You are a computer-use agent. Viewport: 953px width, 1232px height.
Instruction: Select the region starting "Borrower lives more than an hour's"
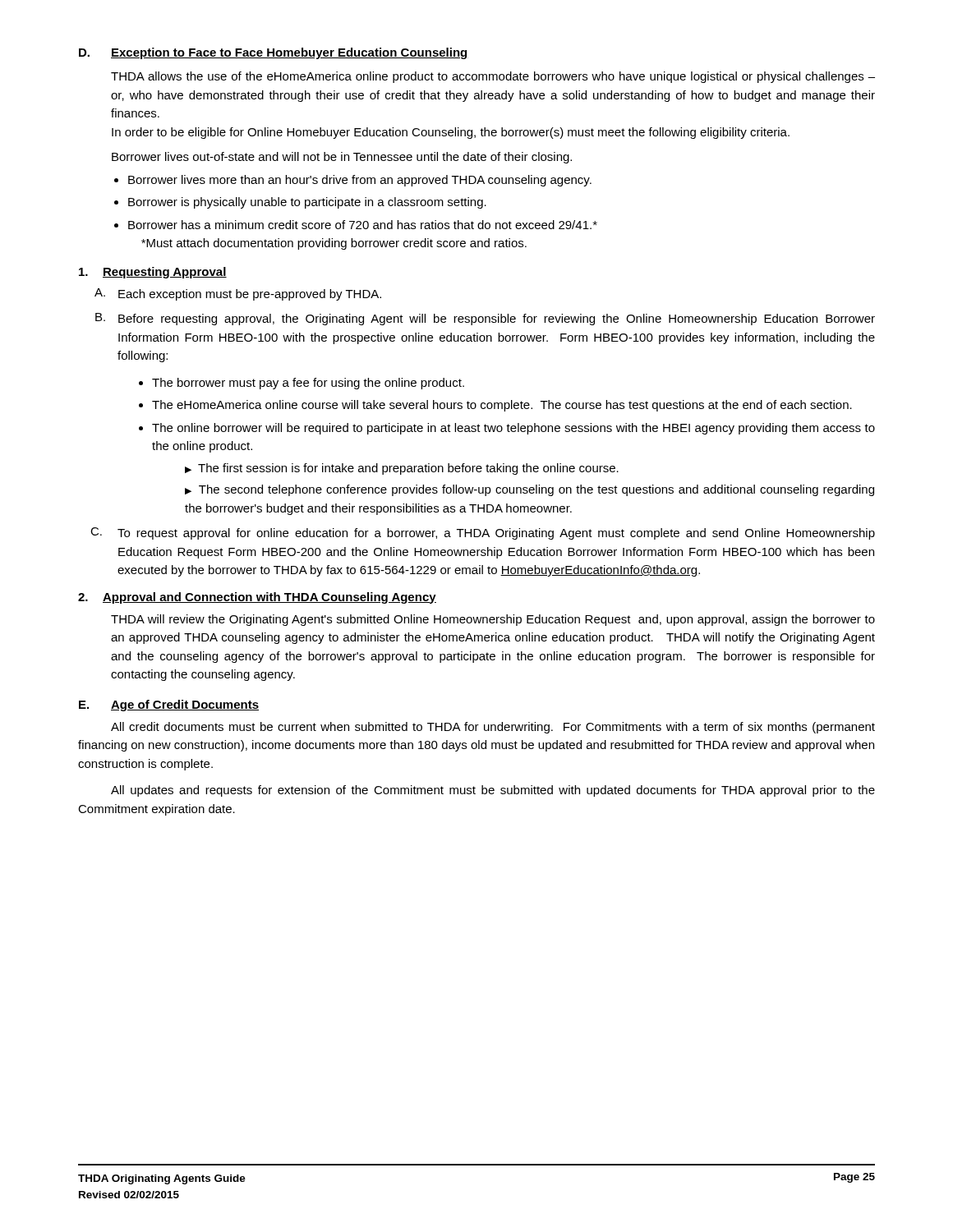coord(360,179)
